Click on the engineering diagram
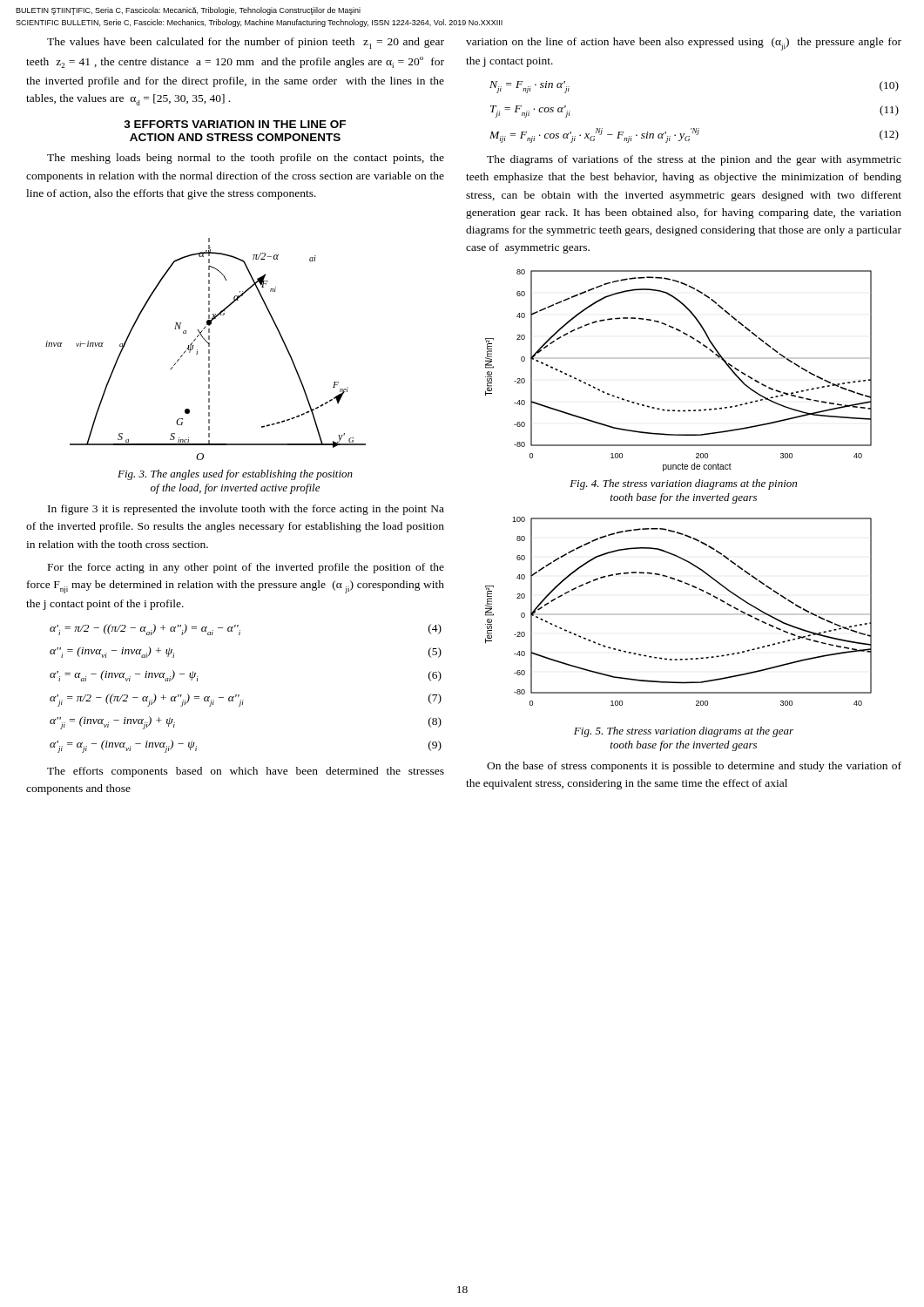The width and height of the screenshot is (924, 1307). (x=235, y=337)
